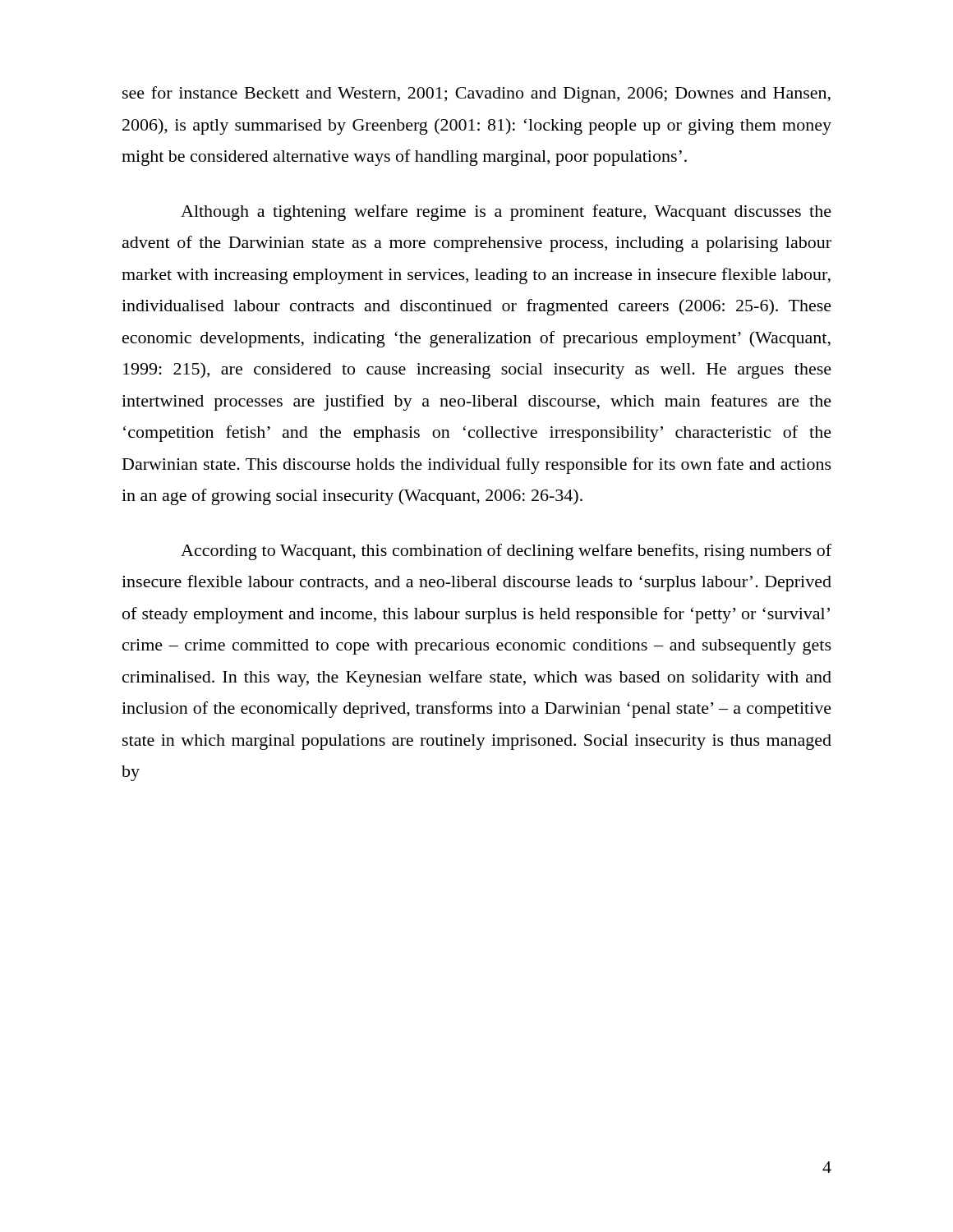The width and height of the screenshot is (953, 1232).
Task: Point to the passage starting "According to Wacquant,"
Action: (476, 661)
